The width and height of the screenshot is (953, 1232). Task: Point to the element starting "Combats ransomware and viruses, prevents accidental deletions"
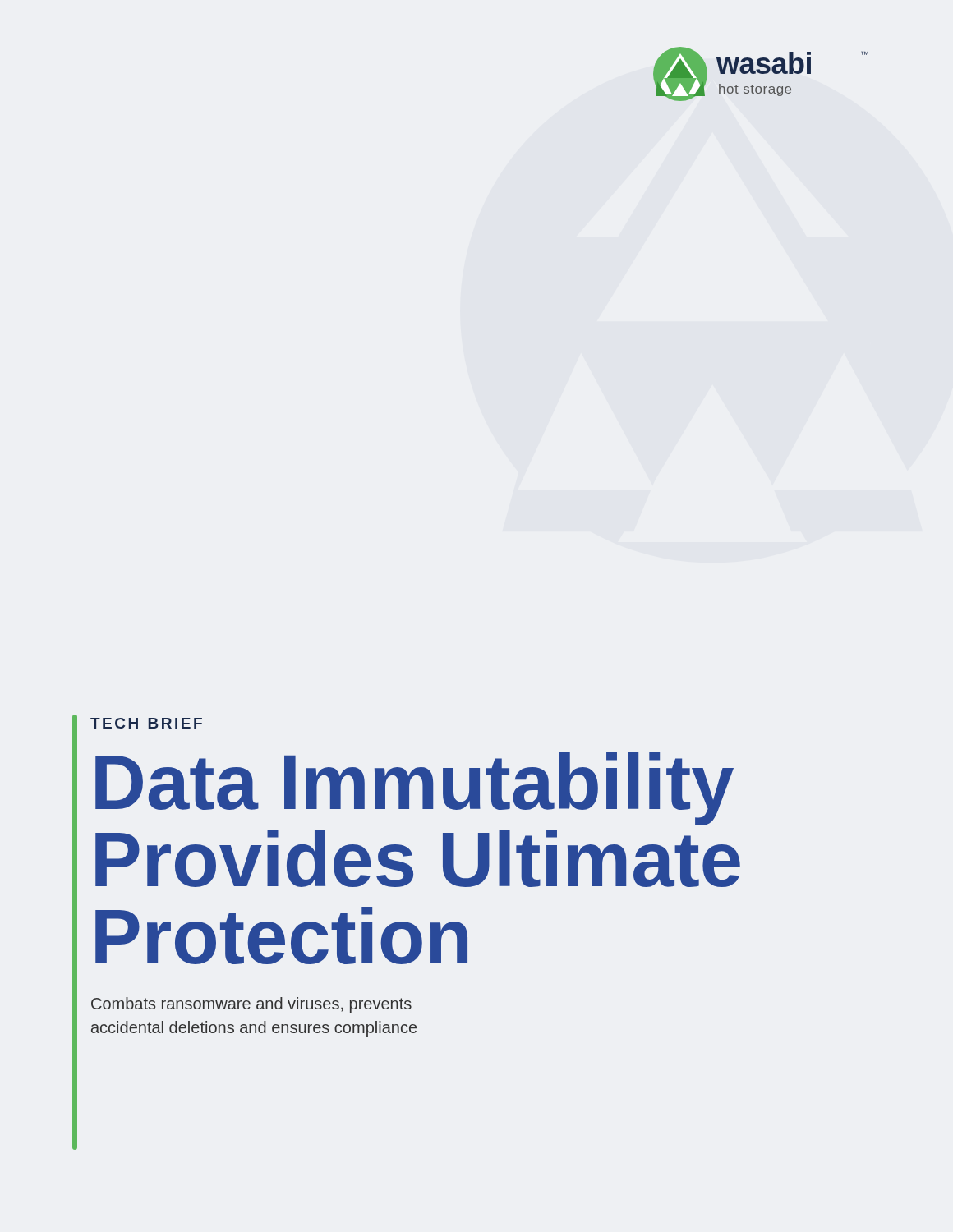pos(254,1016)
